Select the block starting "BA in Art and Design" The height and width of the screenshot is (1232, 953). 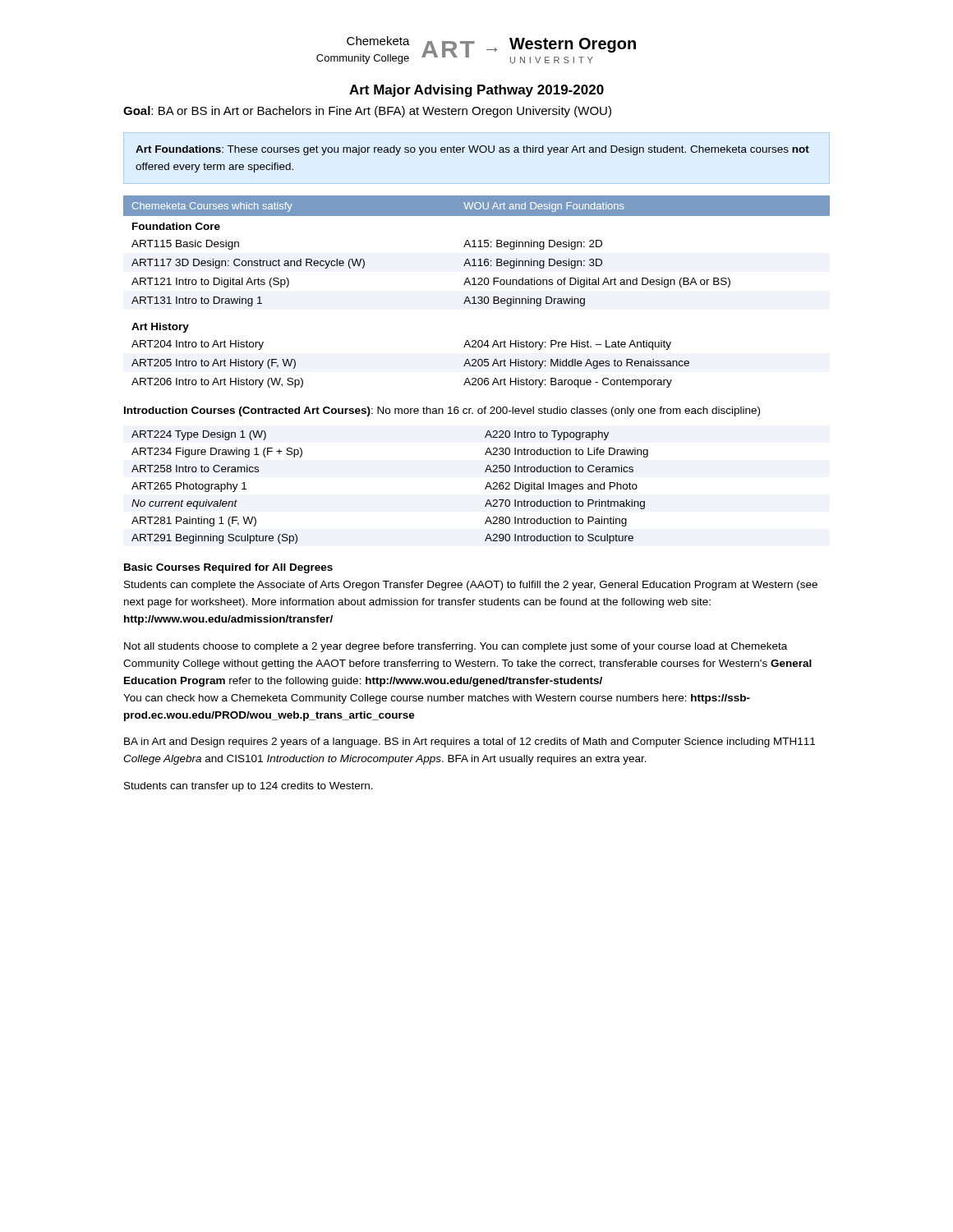pyautogui.click(x=469, y=750)
